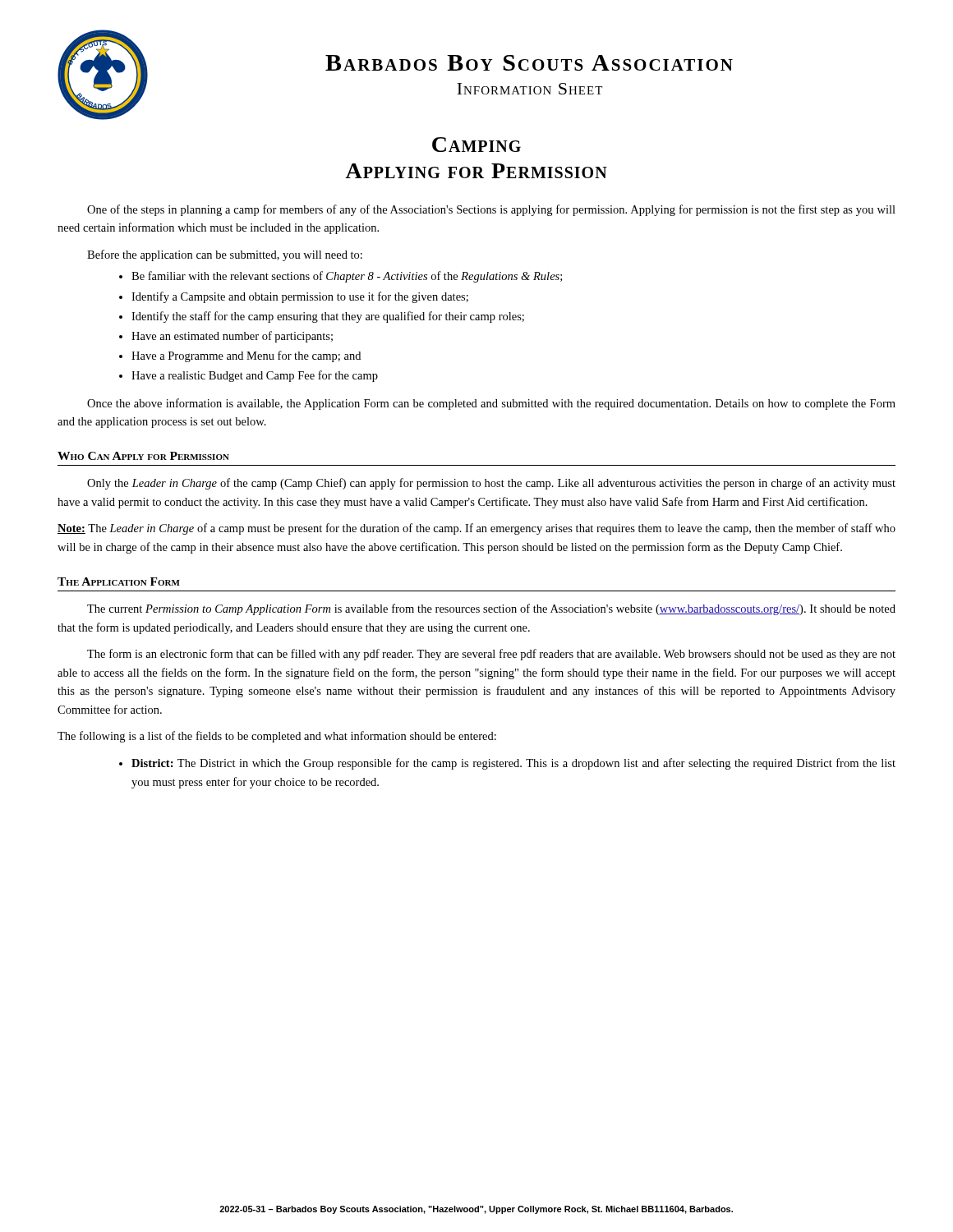Find a logo
The image size is (953, 1232).
coord(103,75)
